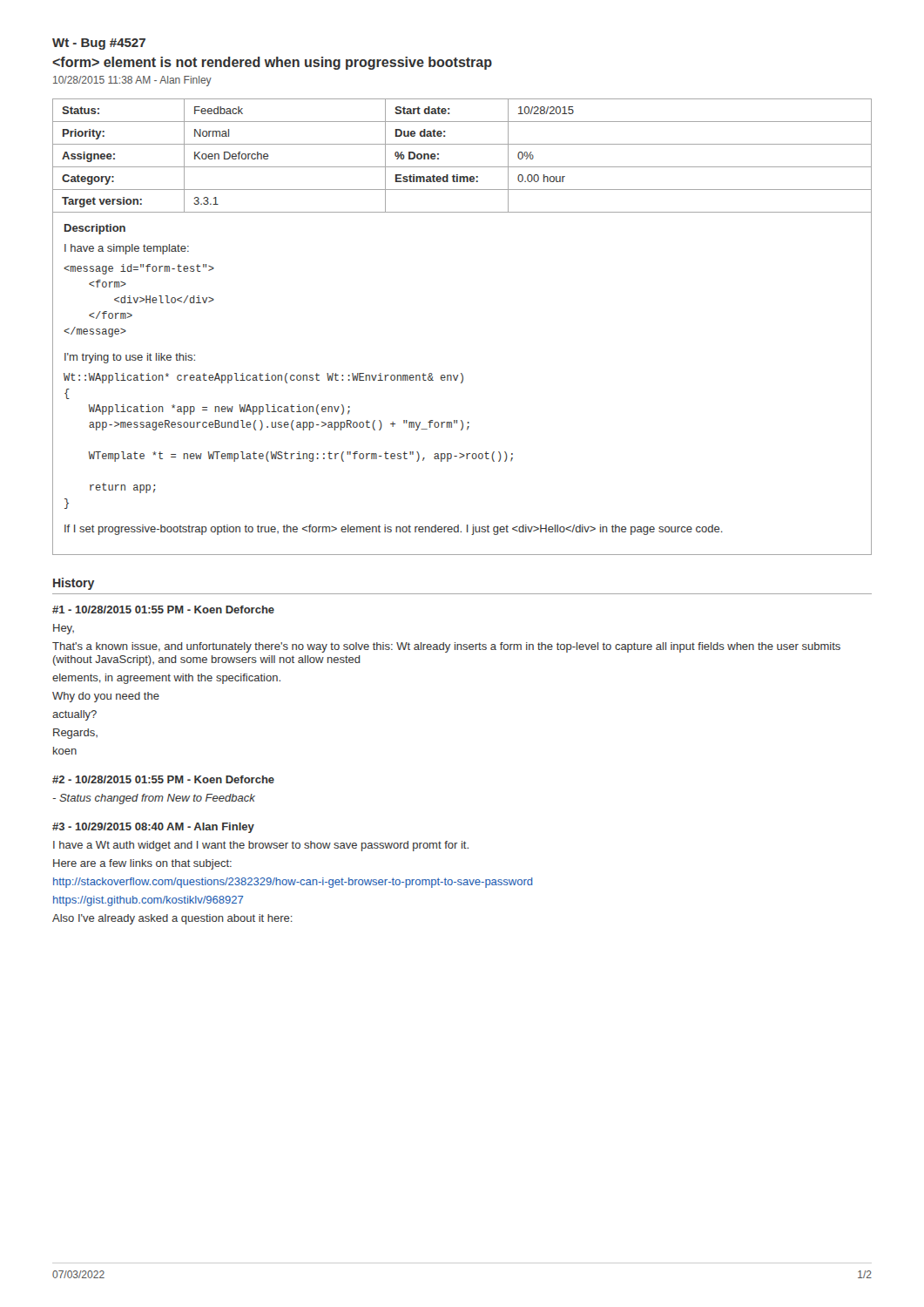Click on the region starting "Wt::WApplication* createApplication(const Wt::WEnvironment& env) { WApplication *app ="
This screenshot has width=924, height=1307.
tap(289, 441)
